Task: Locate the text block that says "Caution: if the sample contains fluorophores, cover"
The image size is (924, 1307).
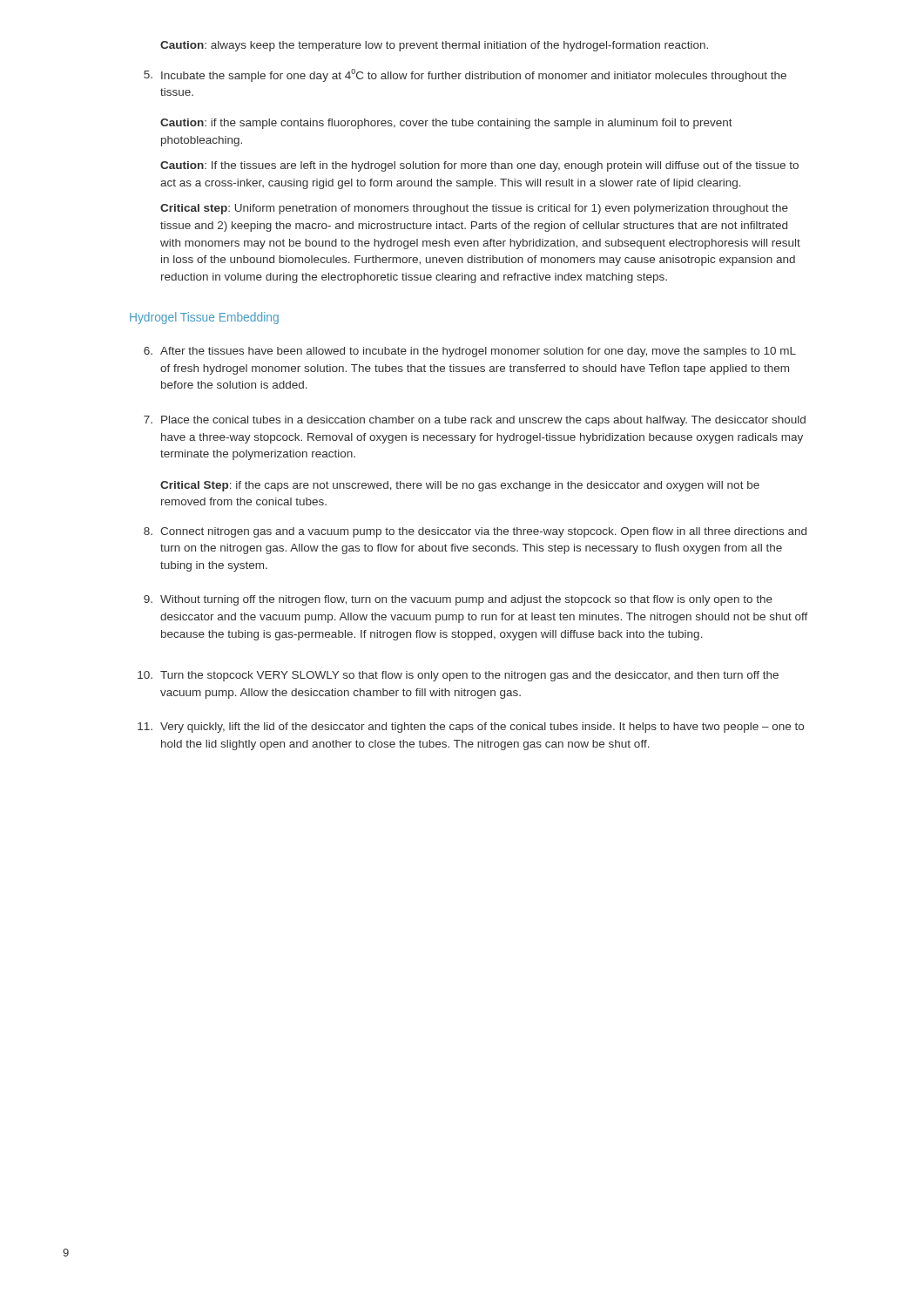Action: pyautogui.click(x=484, y=131)
